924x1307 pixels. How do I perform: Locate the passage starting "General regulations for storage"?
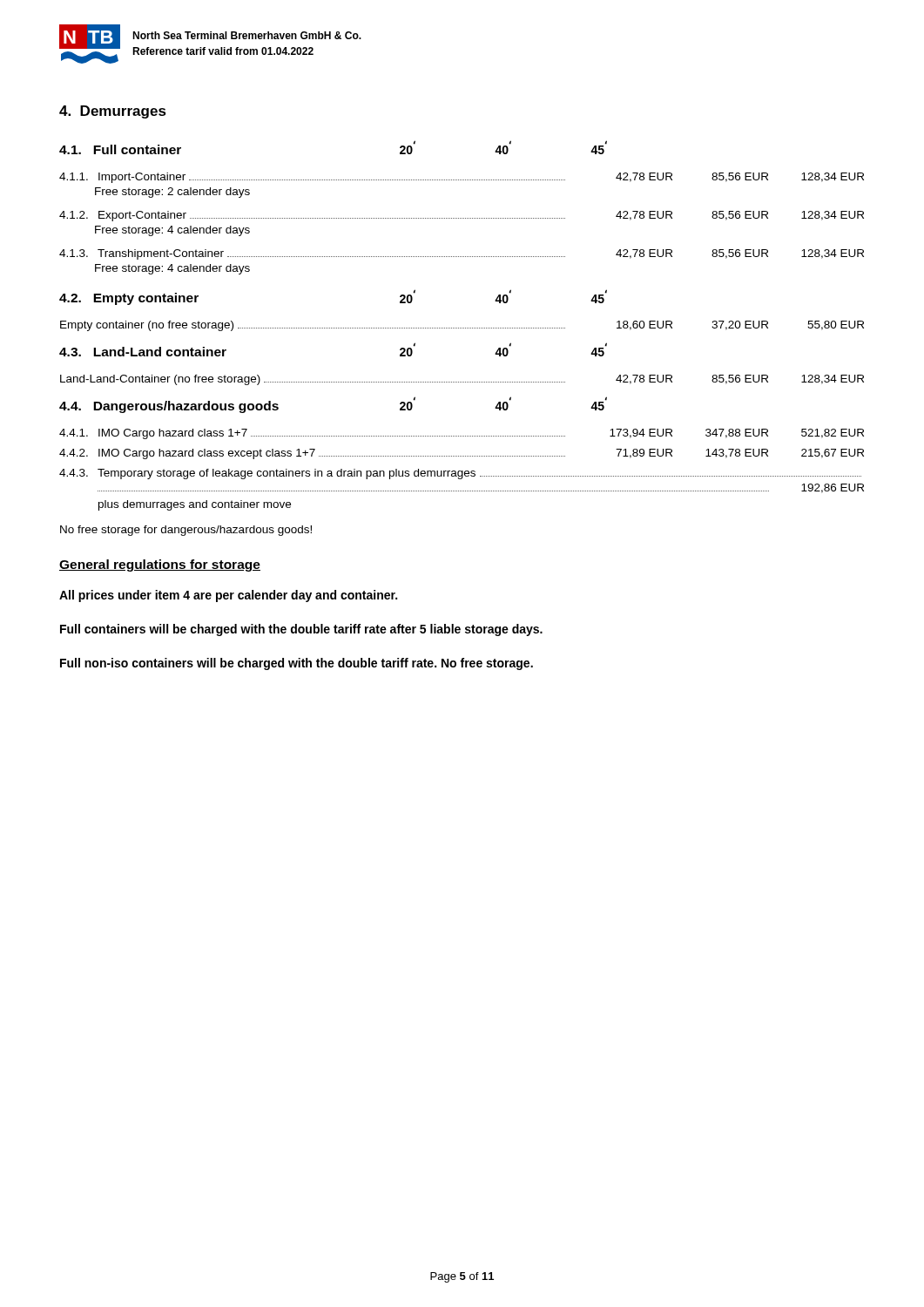(160, 564)
